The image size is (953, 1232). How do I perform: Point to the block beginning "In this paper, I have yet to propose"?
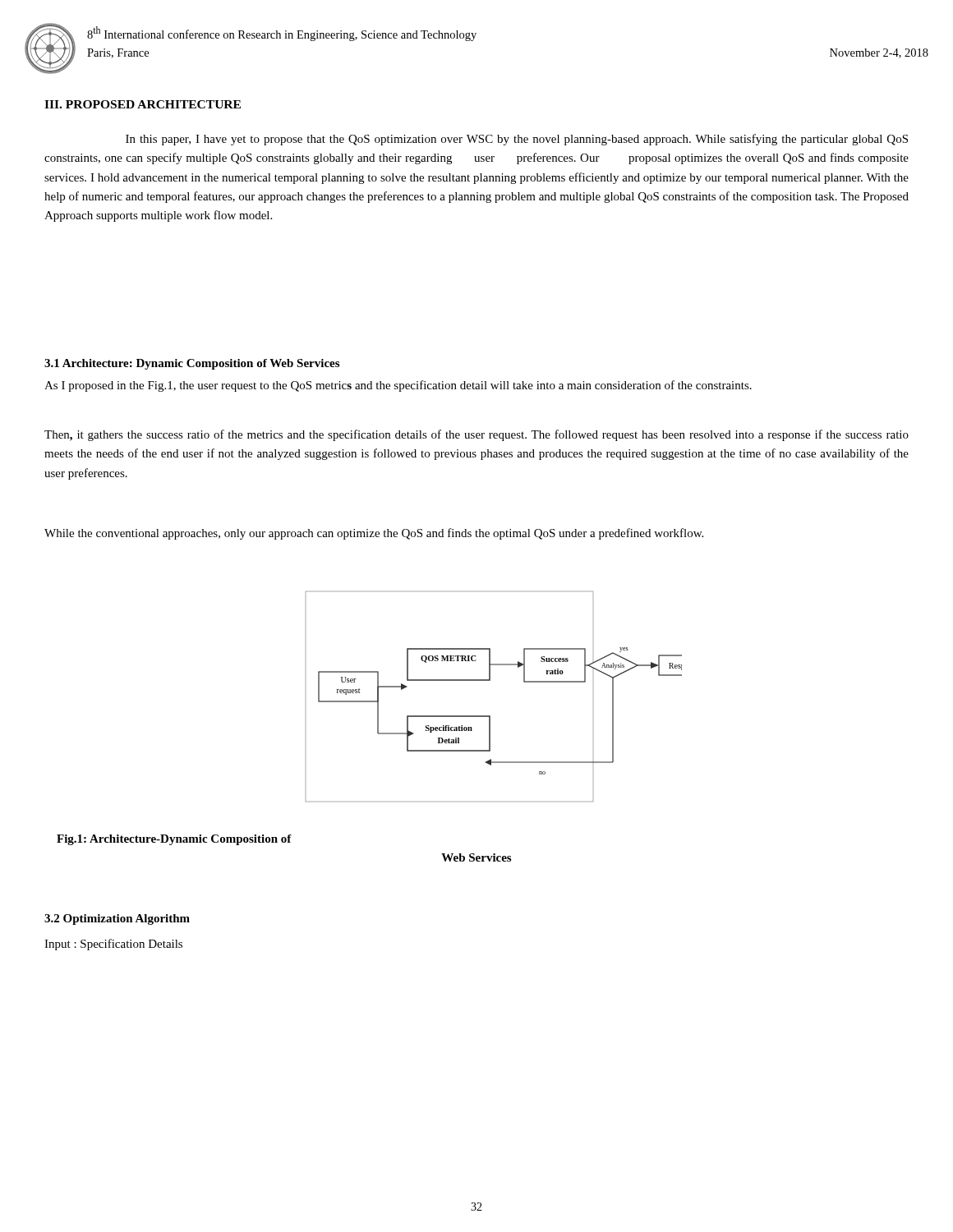[x=476, y=177]
